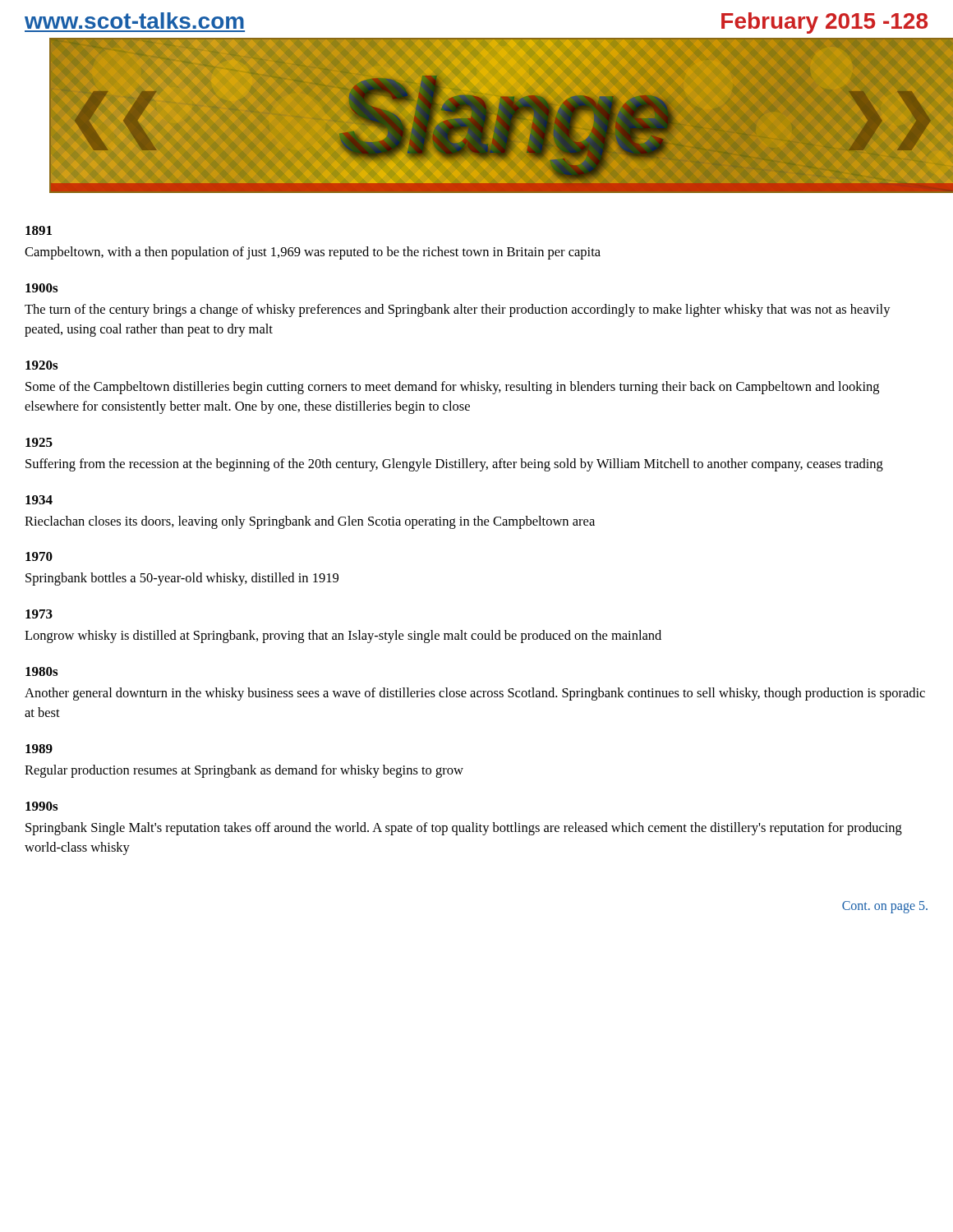Screen dimensions: 1232x953
Task: Point to the element starting "Springbank Single Malt's reputation takes off"
Action: (x=463, y=837)
